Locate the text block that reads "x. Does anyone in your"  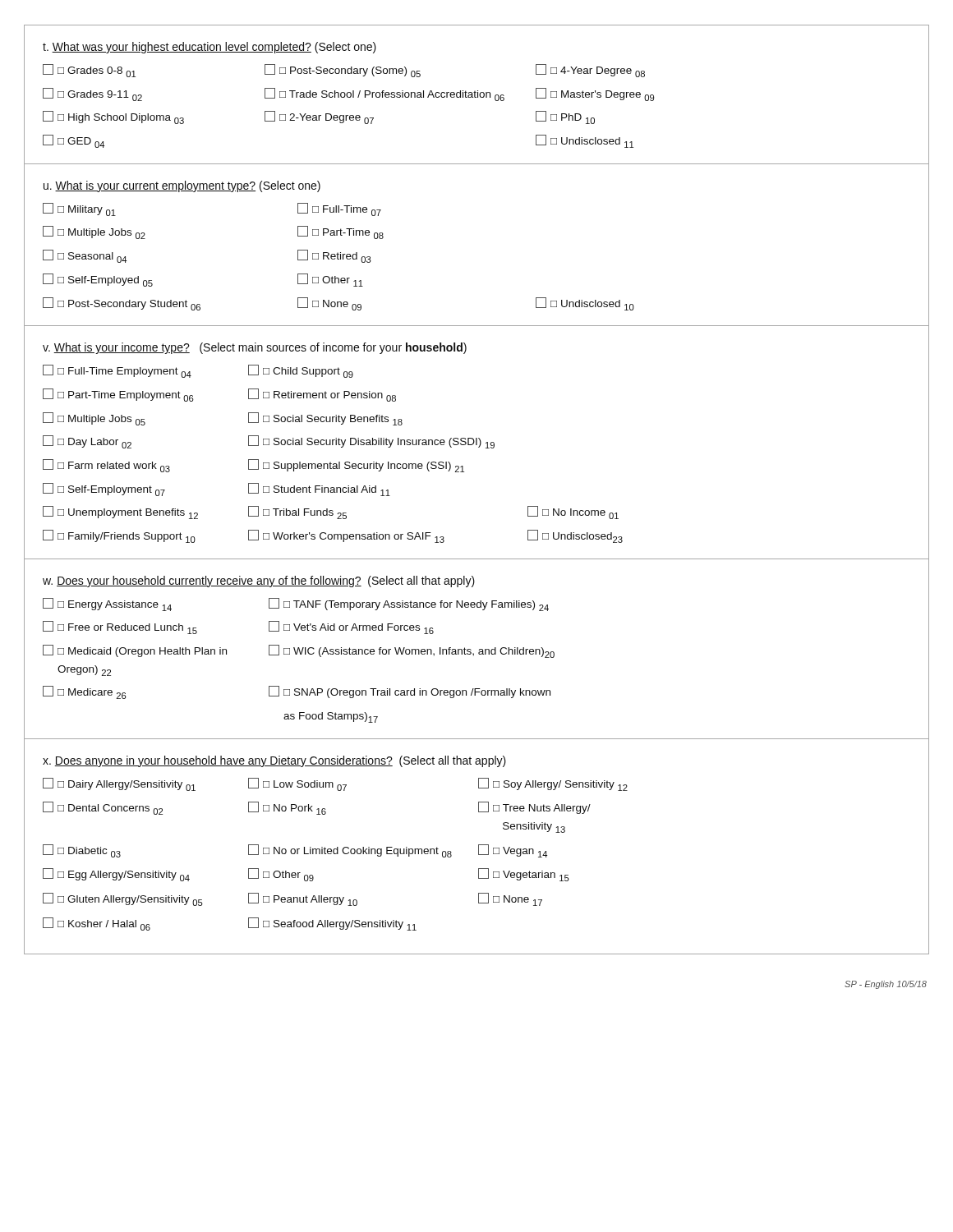point(476,848)
